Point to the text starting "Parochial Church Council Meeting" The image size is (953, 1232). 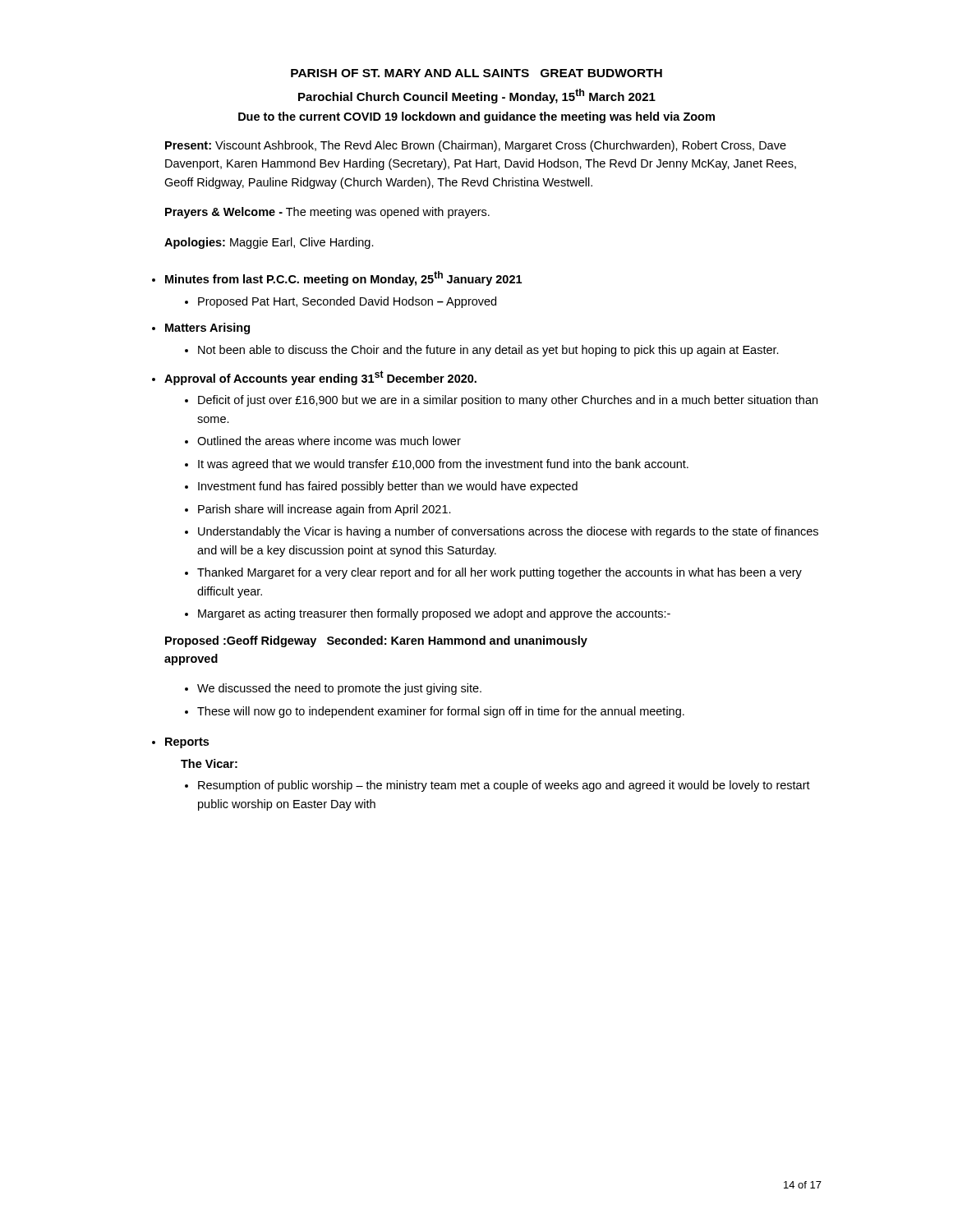coord(476,95)
